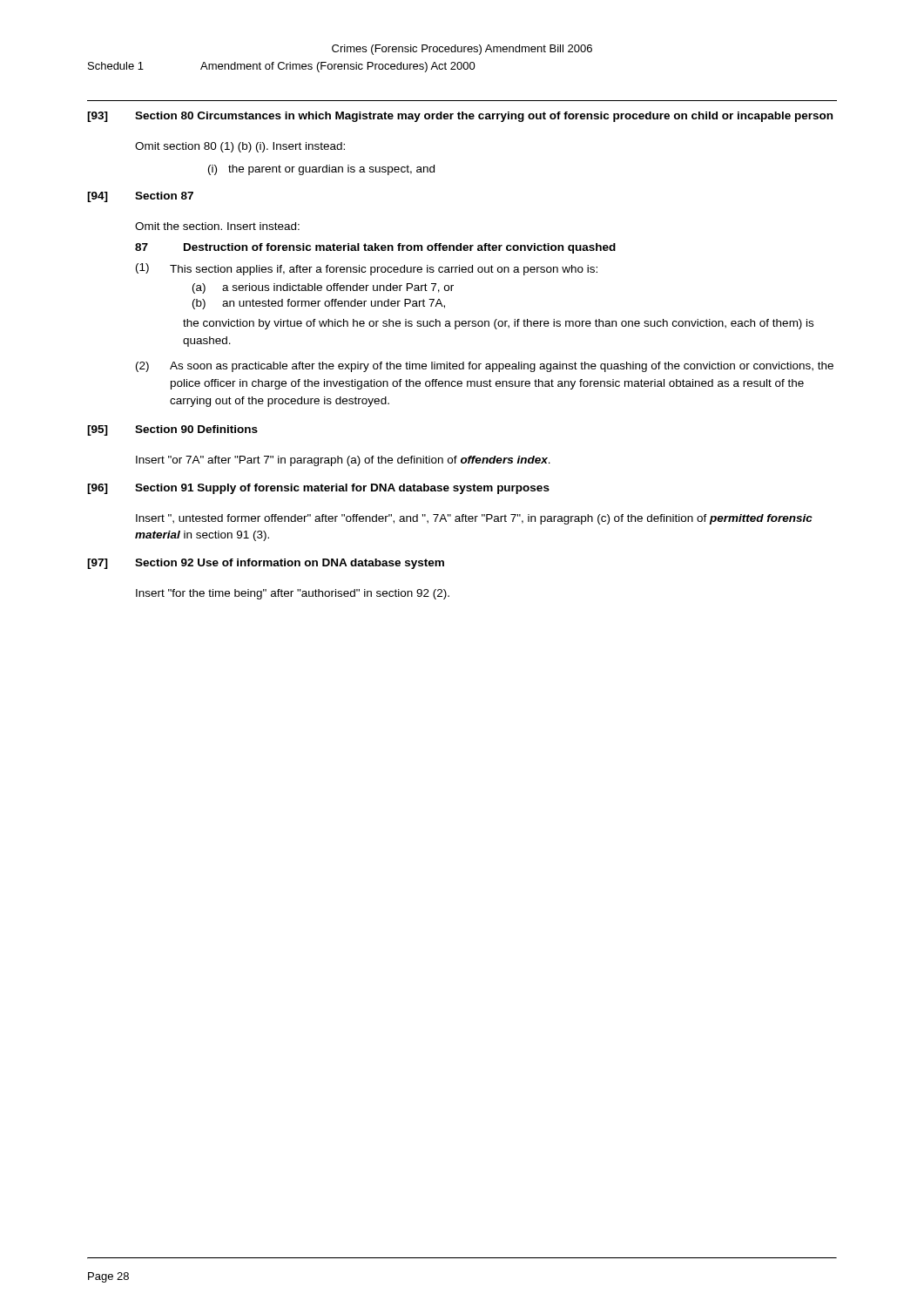Find the text block containing "Insert "or 7A" after "Part 7" in"
924x1307 pixels.
[343, 460]
